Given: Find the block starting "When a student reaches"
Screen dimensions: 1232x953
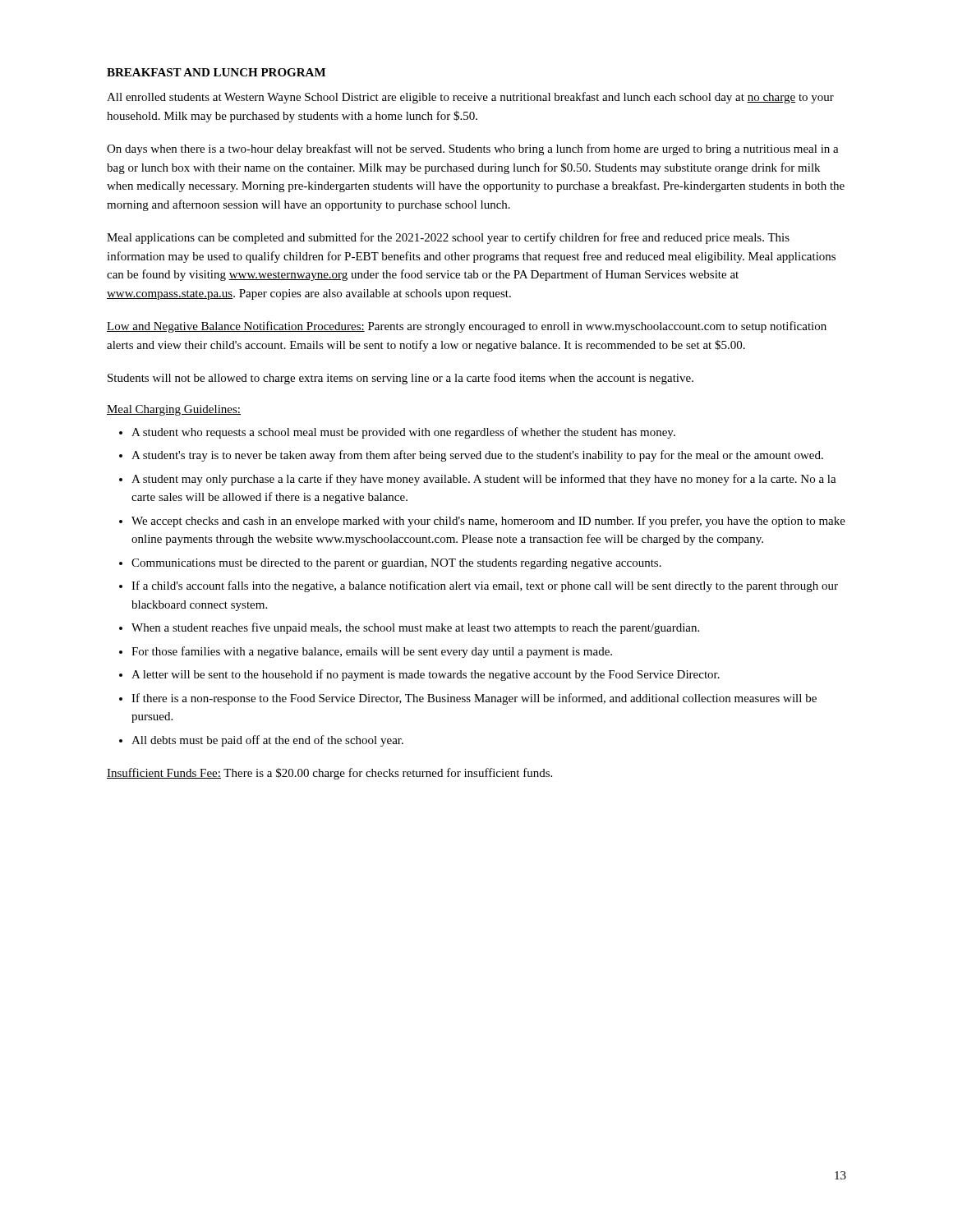Looking at the screenshot, I should pyautogui.click(x=416, y=628).
